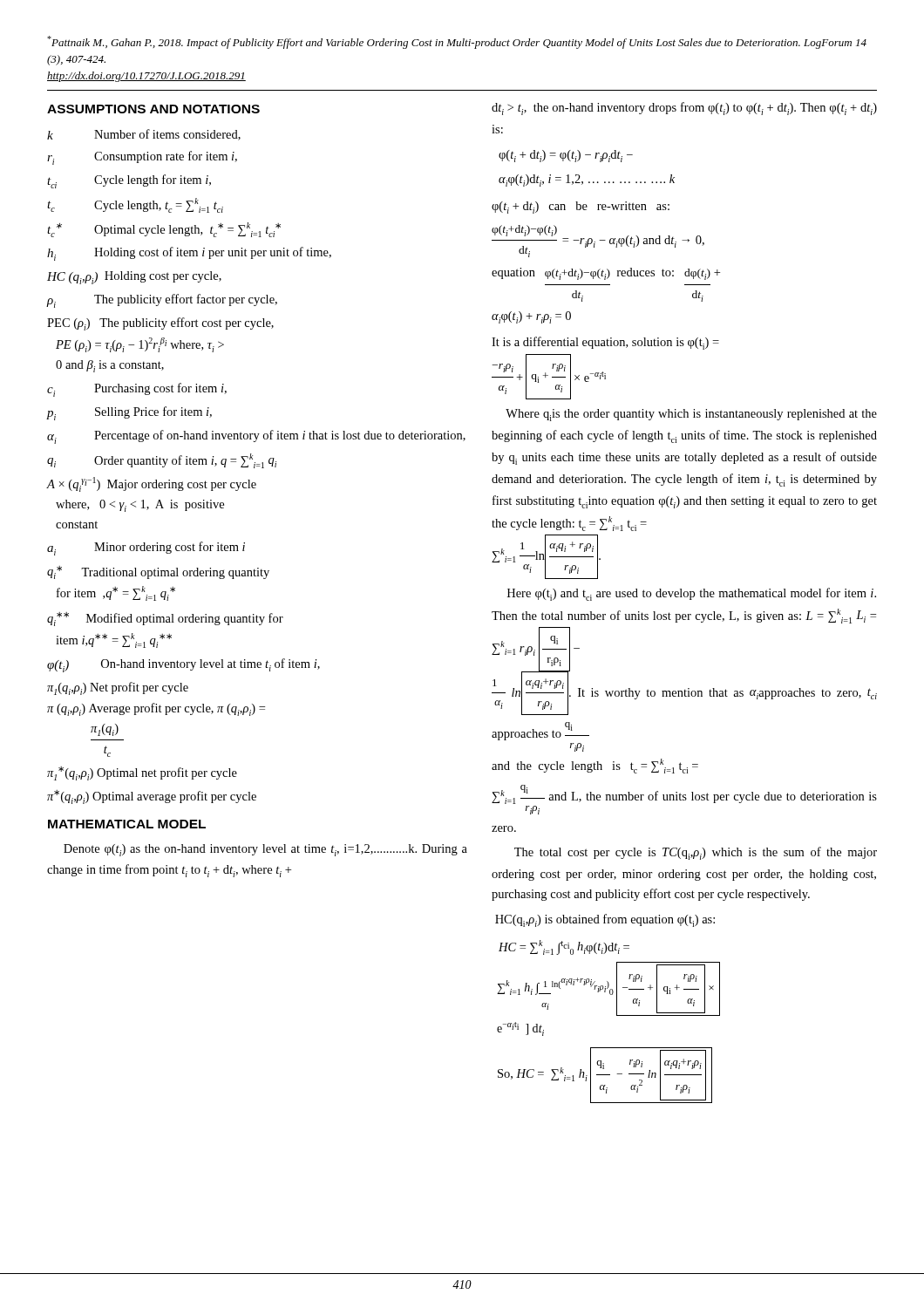
Task: Locate the passage starting "qi∗ Traditional optimal ordering quantity for"
Action: 158,583
